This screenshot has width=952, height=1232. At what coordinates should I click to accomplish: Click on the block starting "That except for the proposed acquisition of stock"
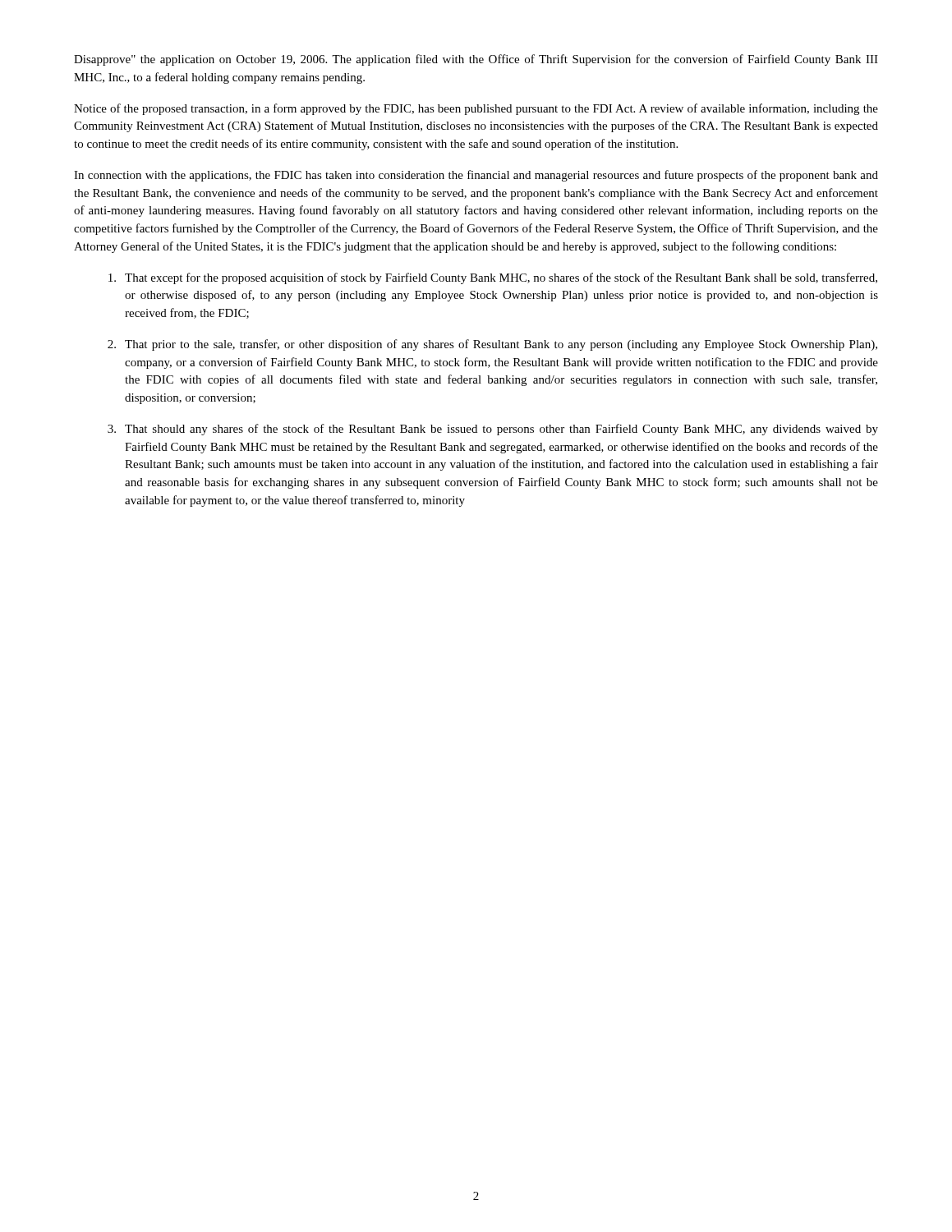[x=476, y=296]
